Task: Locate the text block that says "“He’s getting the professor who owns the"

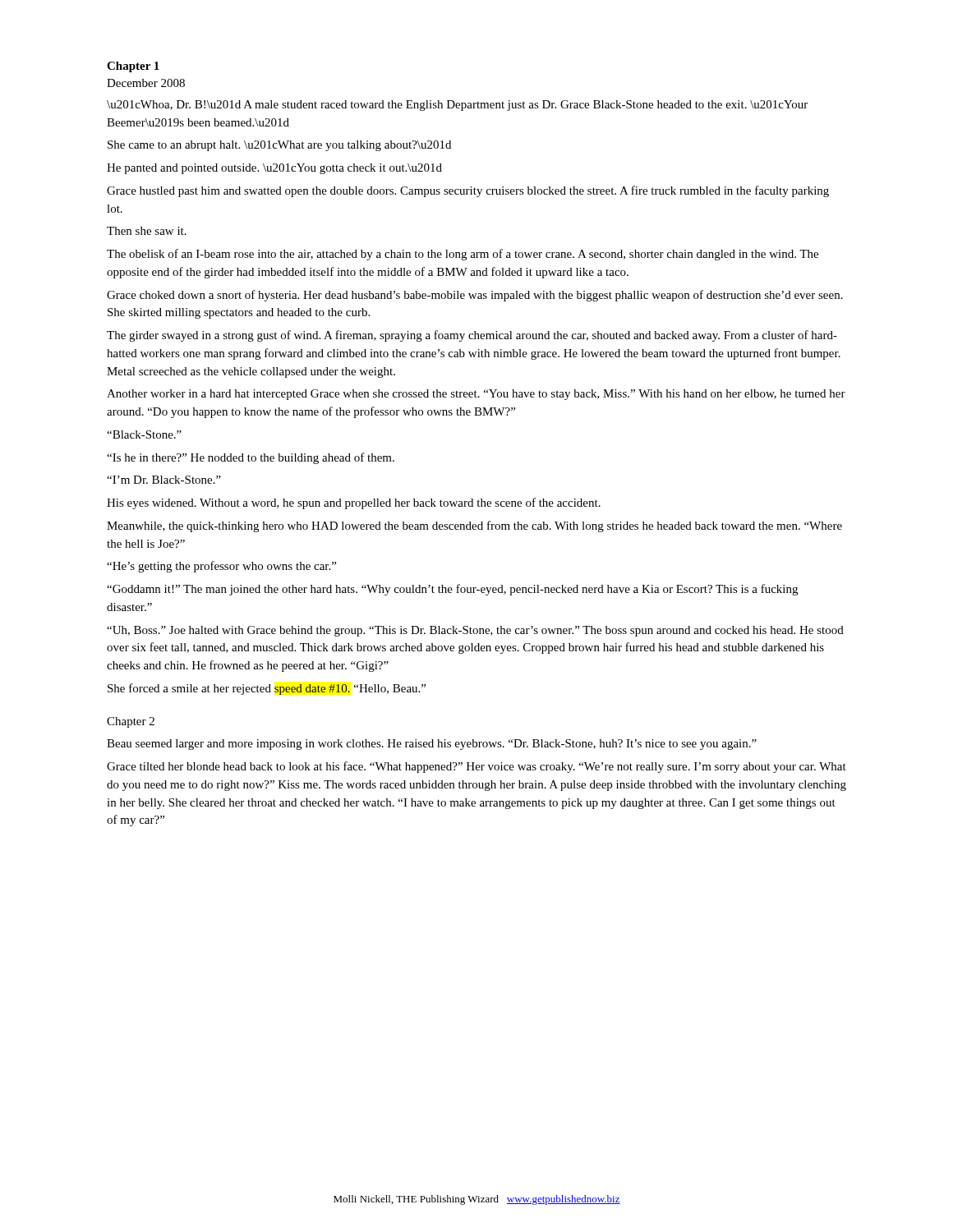Action: (x=222, y=566)
